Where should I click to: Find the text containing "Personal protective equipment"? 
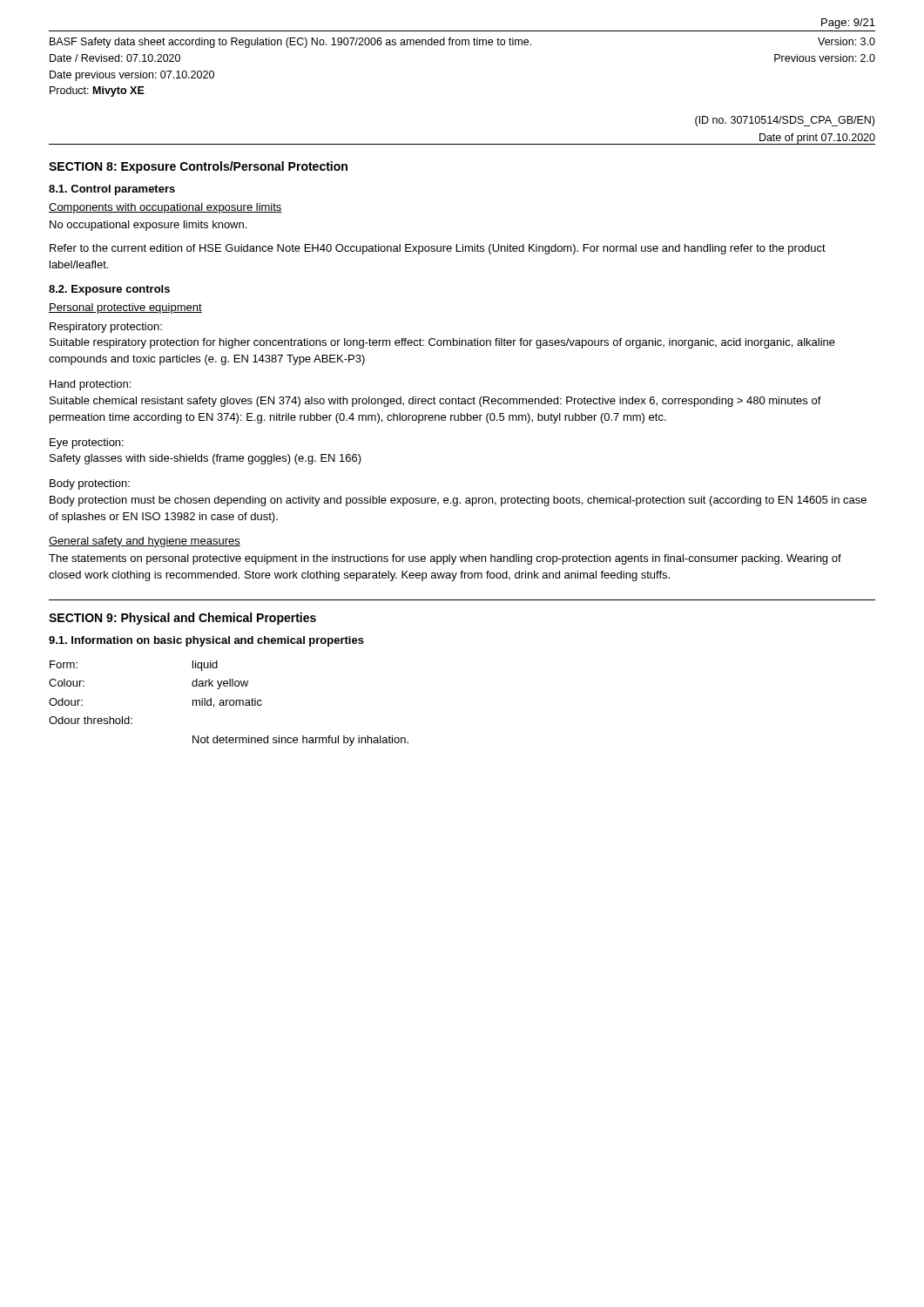125,307
